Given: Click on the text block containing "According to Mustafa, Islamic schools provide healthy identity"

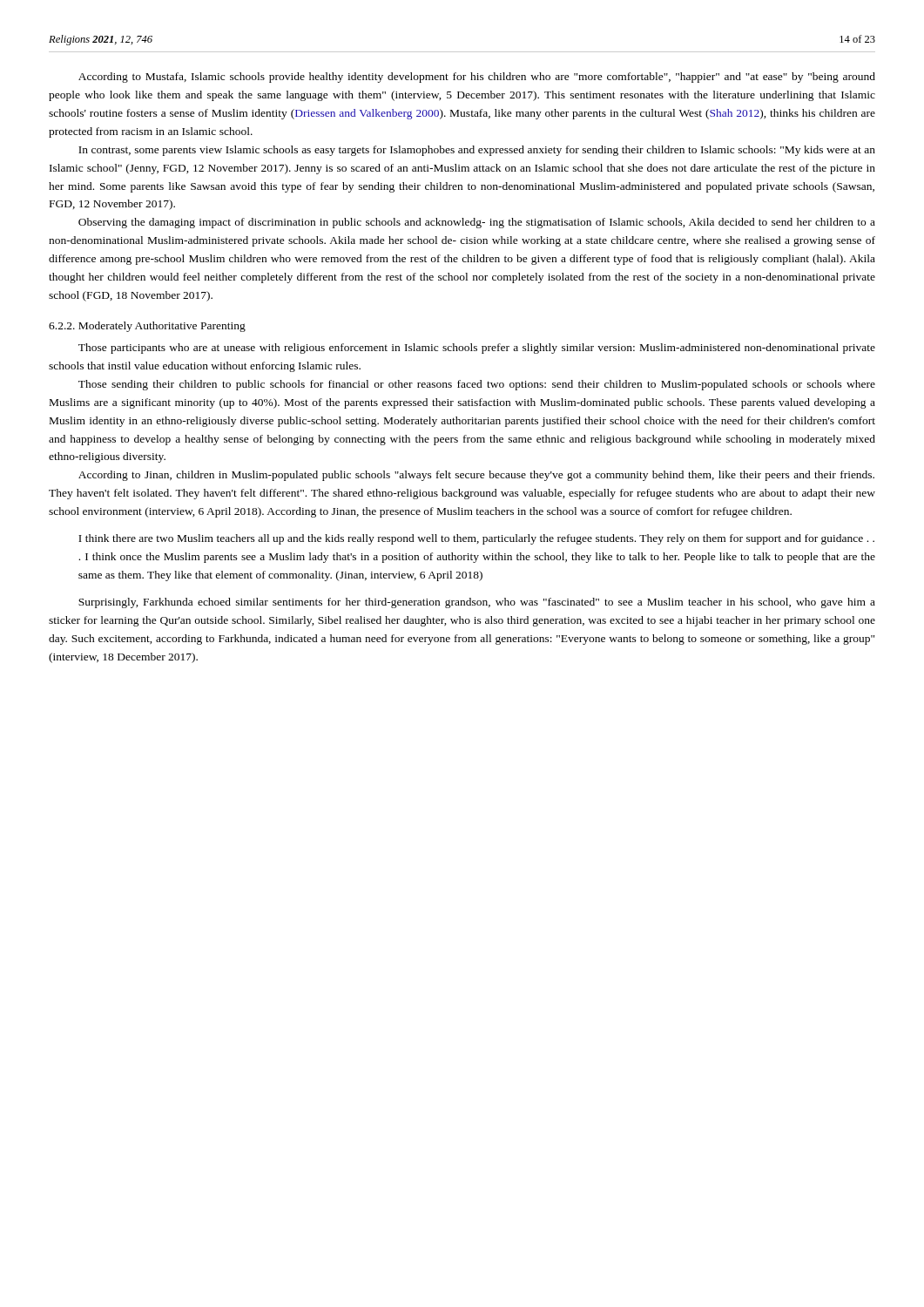Looking at the screenshot, I should pyautogui.click(x=462, y=104).
